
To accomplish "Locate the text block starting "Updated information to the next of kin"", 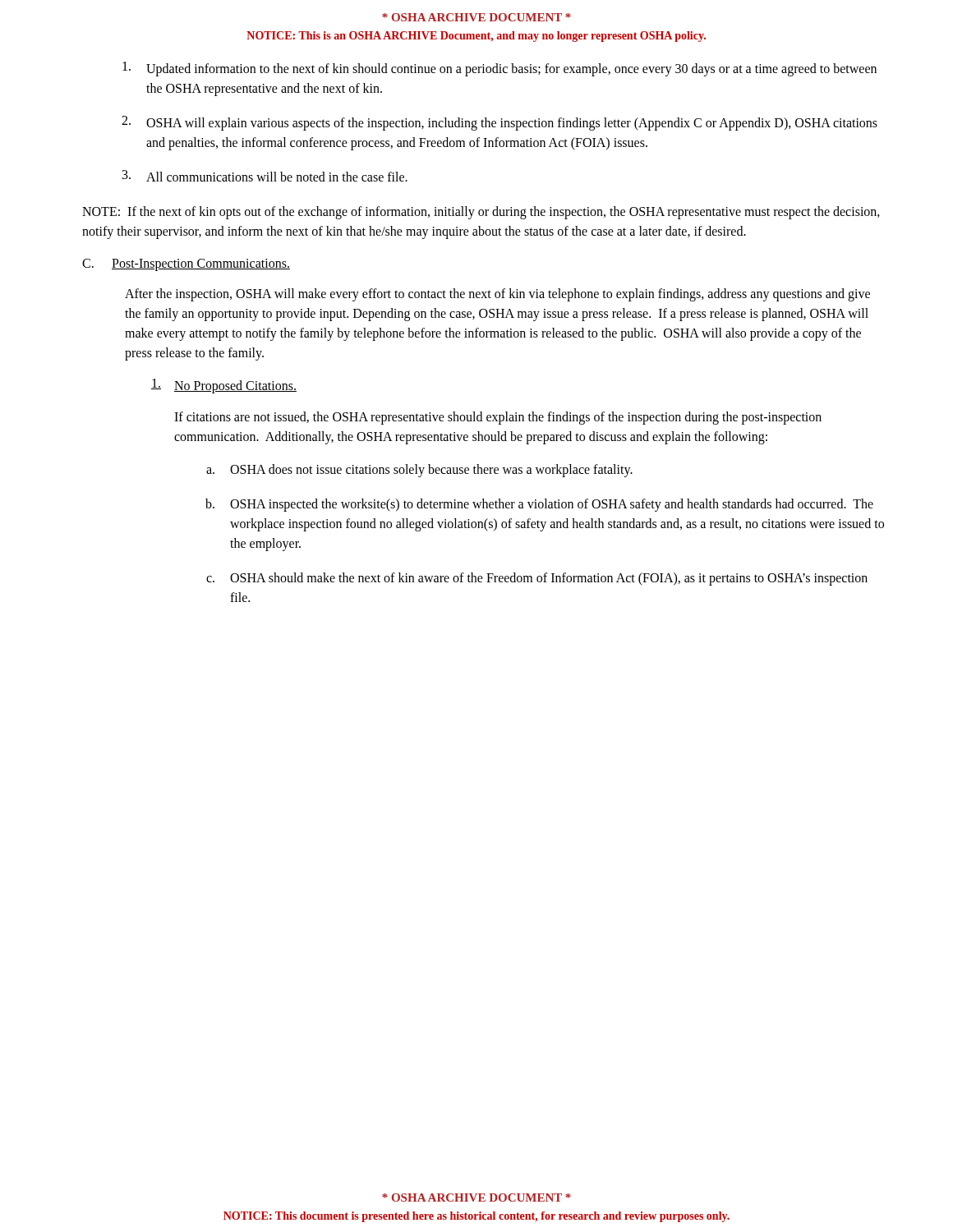I will pyautogui.click(x=485, y=79).
